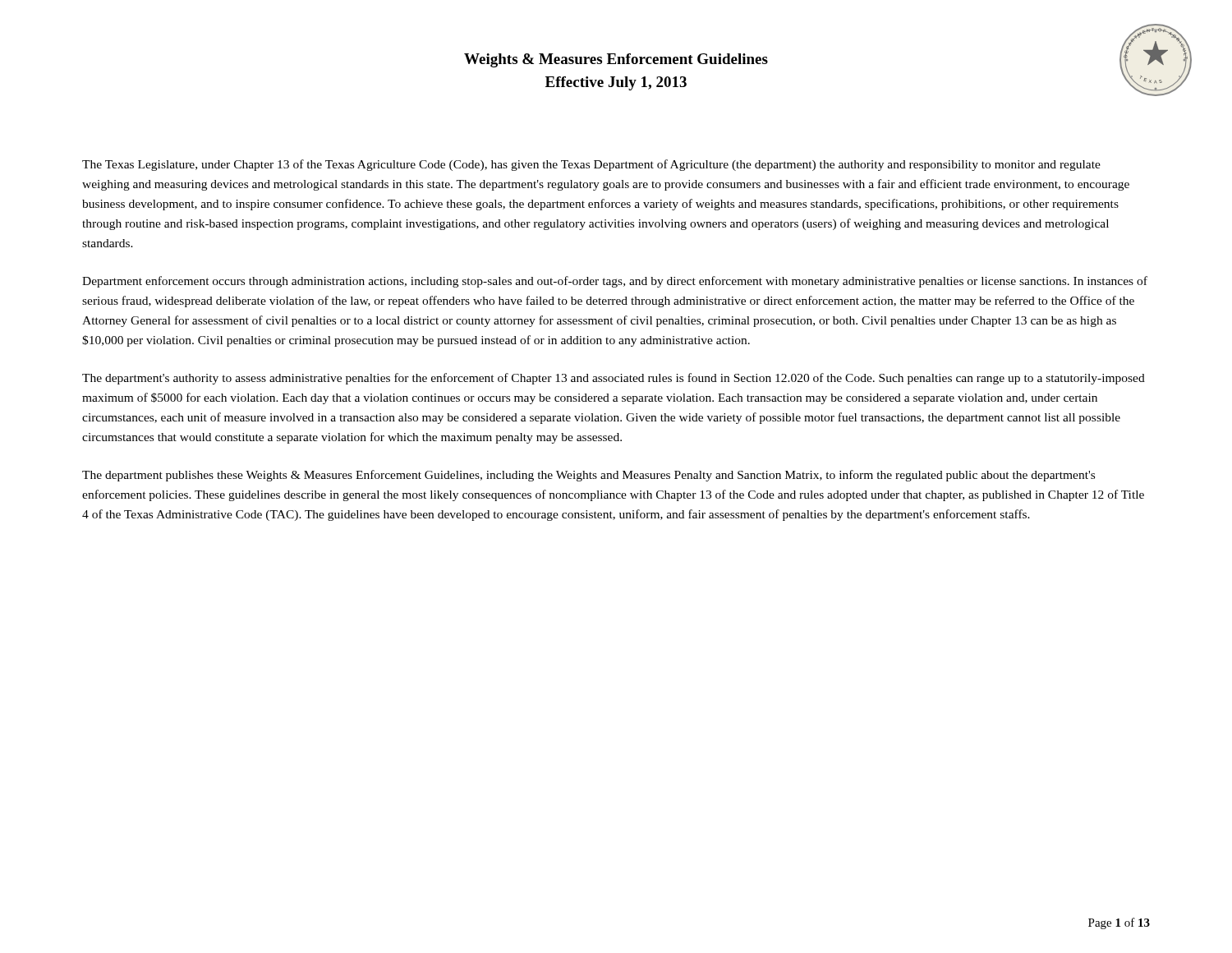Select the title with the text "Weights & Measures"
This screenshot has height=953, width=1232.
point(616,70)
